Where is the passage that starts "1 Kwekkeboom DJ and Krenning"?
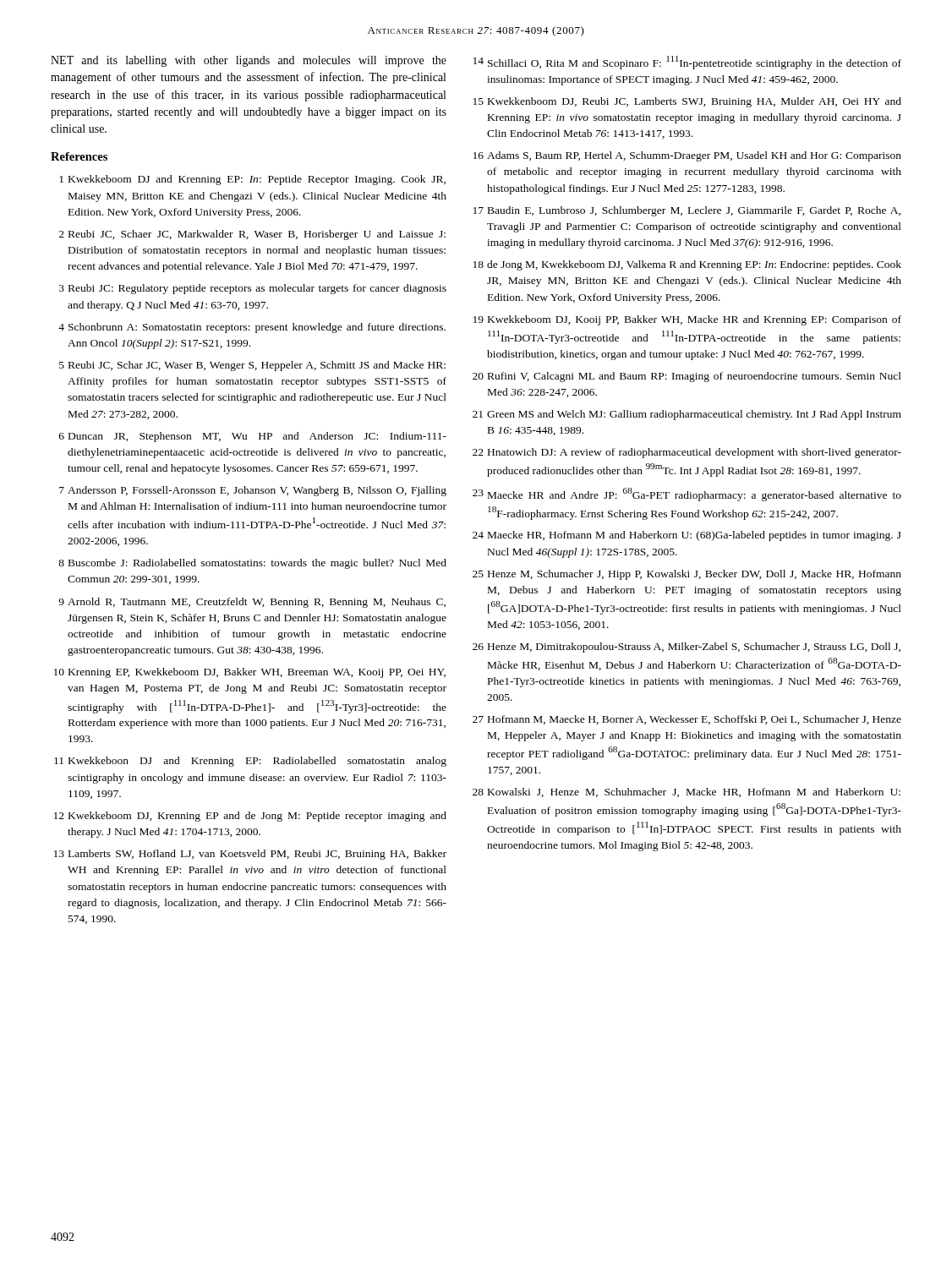The width and height of the screenshot is (952, 1268). [249, 195]
